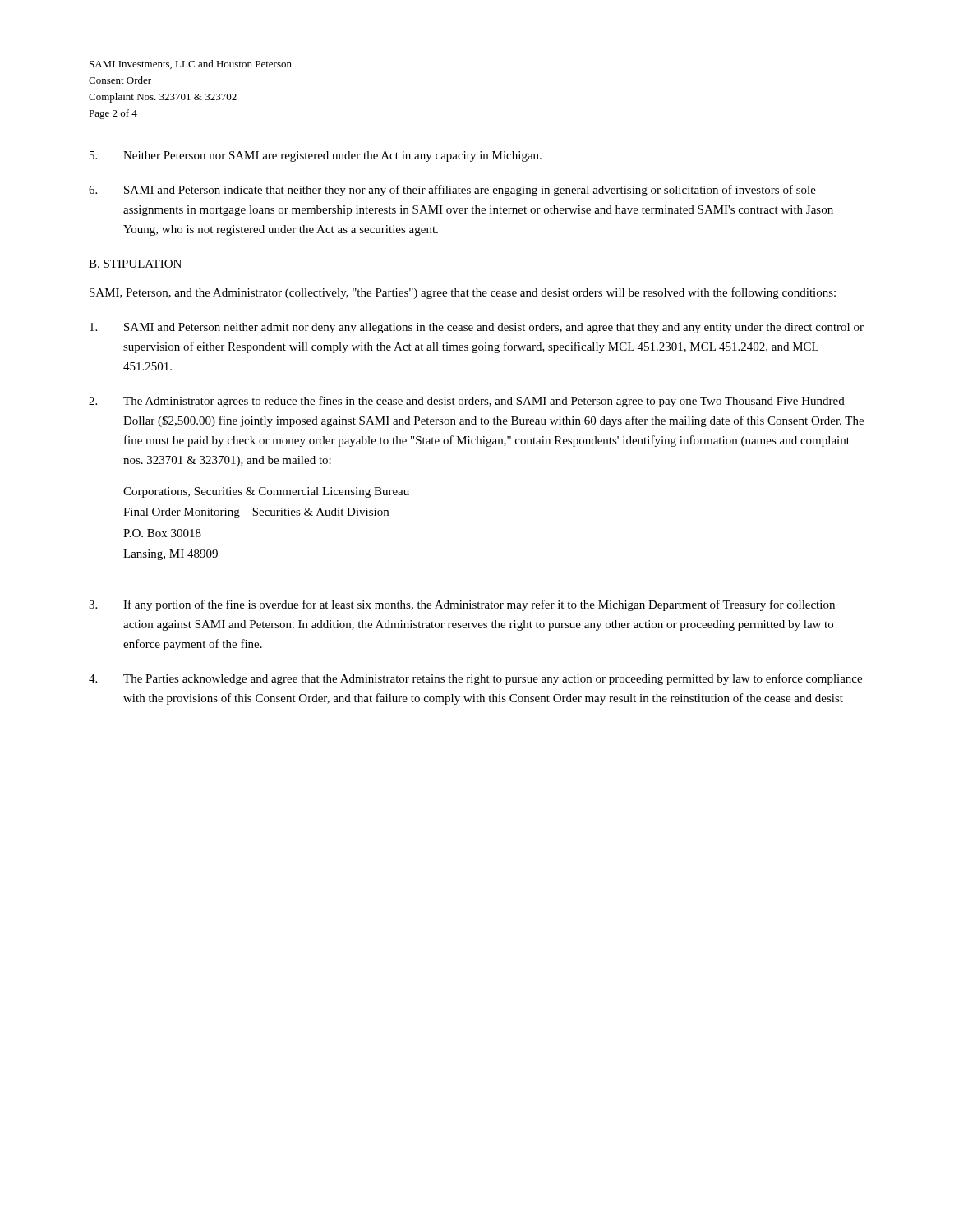Navigate to the region starting "SAMI, Peterson, and the Administrator (collectively,"
954x1232 pixels.
click(x=463, y=292)
